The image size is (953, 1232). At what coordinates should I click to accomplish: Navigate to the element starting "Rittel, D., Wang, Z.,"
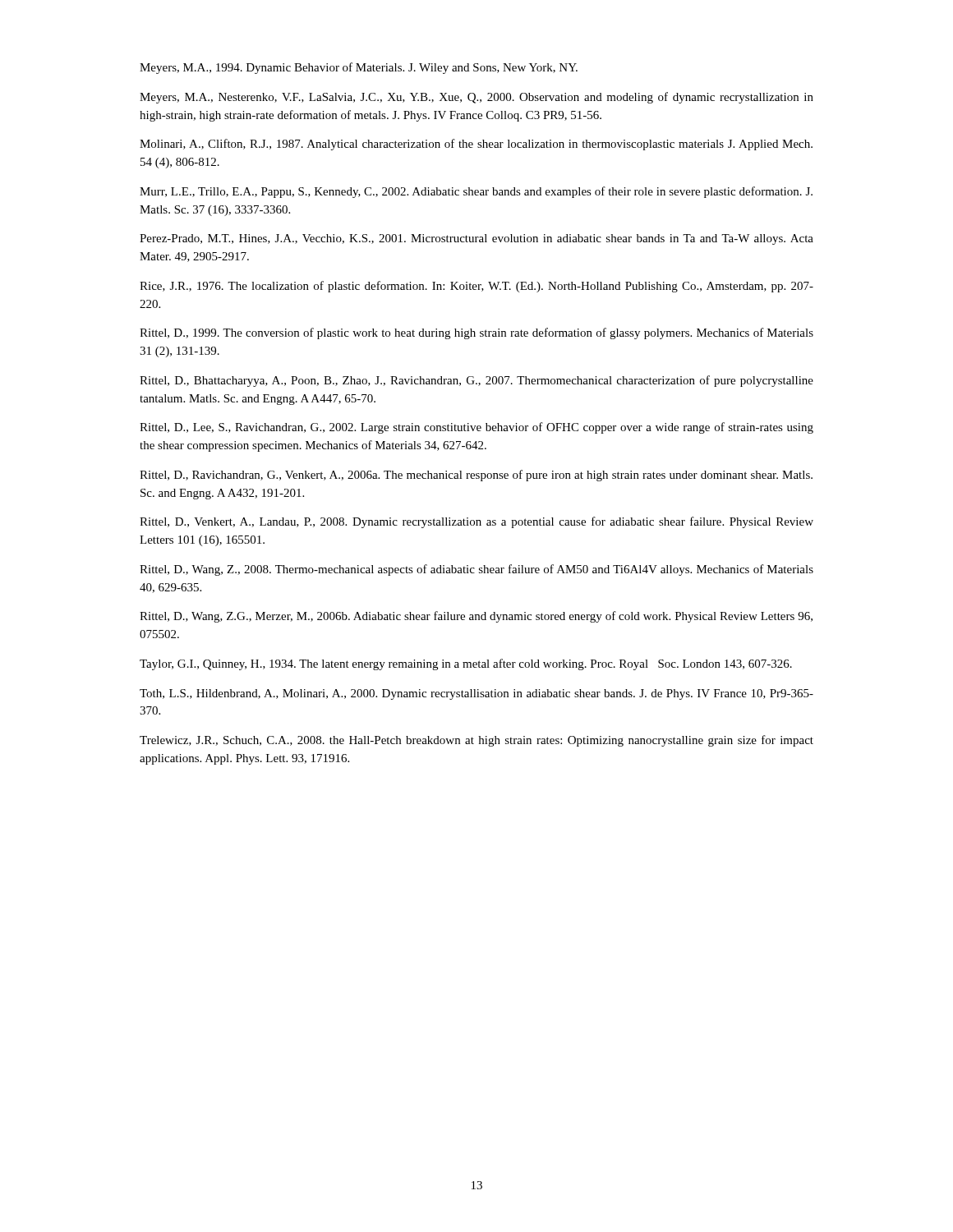(476, 578)
